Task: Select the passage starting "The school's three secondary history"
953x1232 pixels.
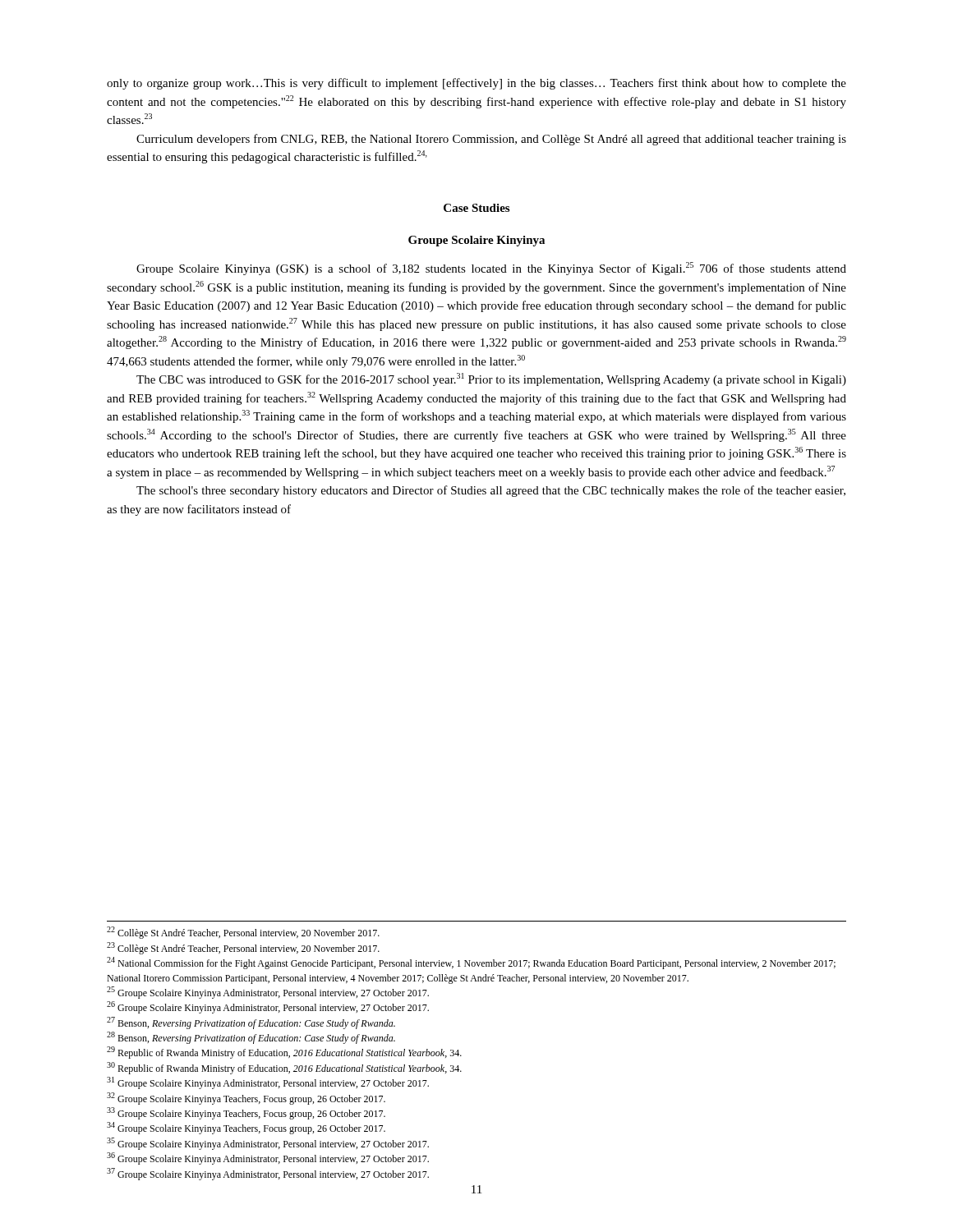Action: coord(476,500)
